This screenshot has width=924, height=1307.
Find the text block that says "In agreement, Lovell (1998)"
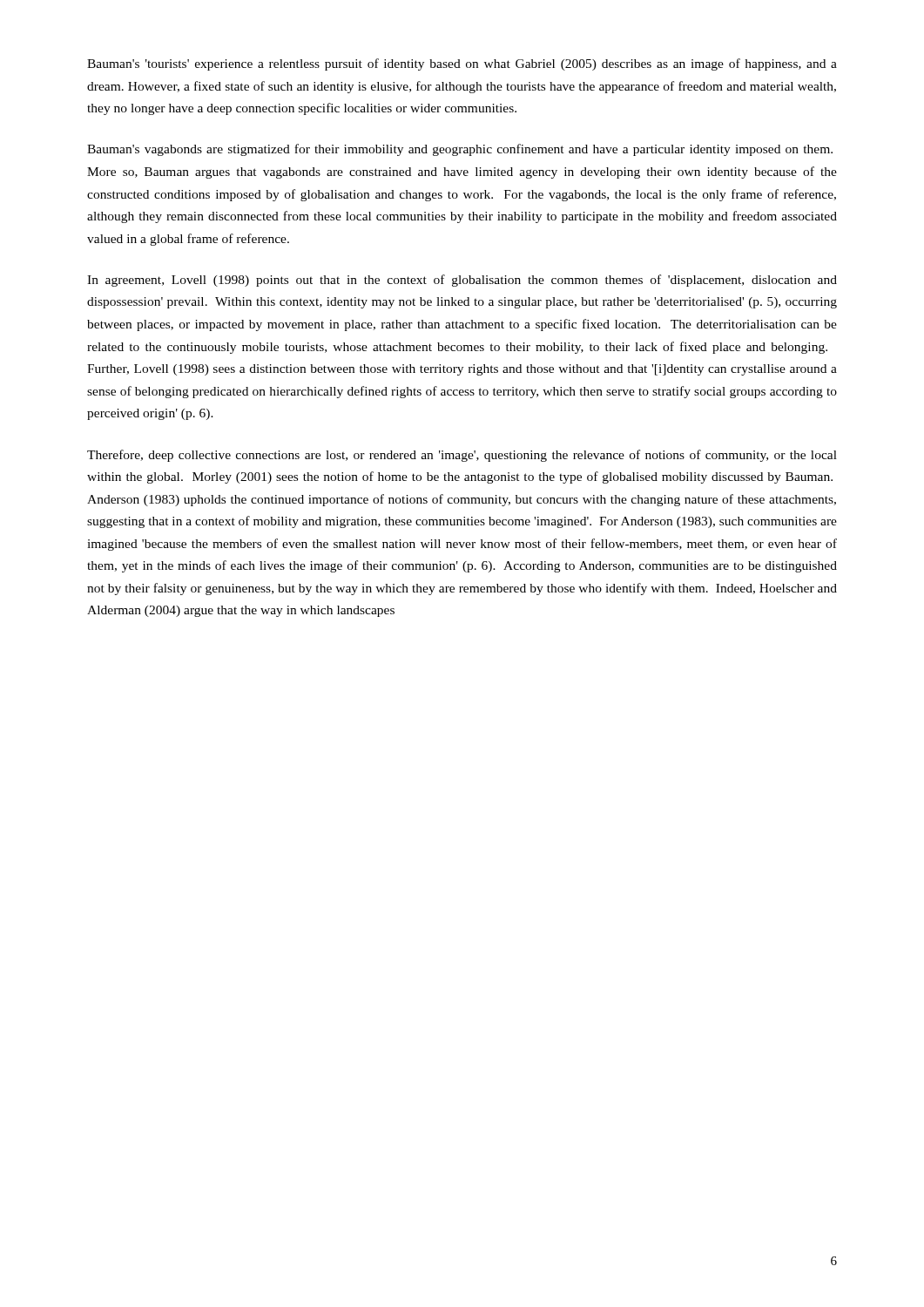(x=462, y=346)
